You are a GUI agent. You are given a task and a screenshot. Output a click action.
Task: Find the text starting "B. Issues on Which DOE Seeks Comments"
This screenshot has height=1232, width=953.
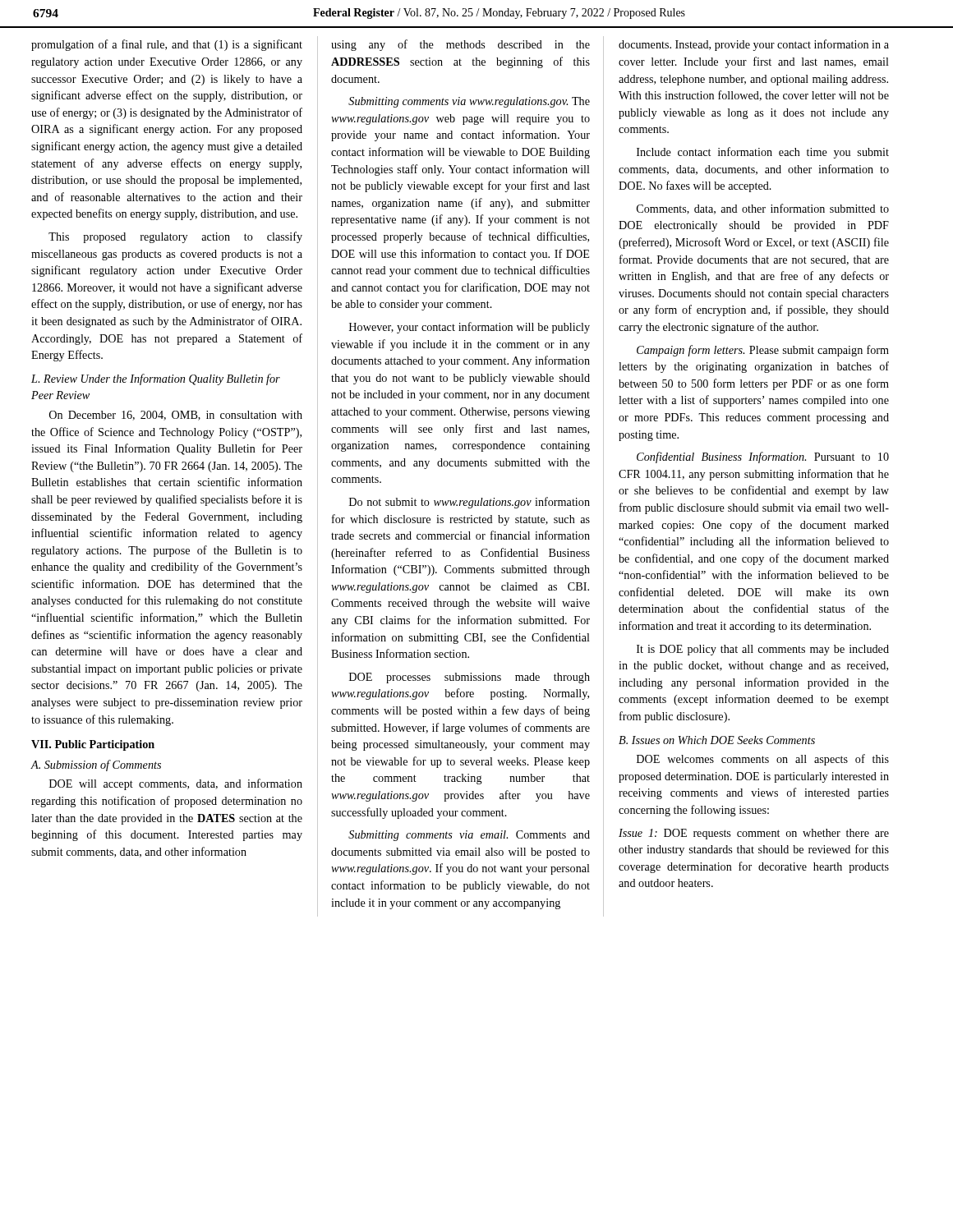tap(717, 740)
